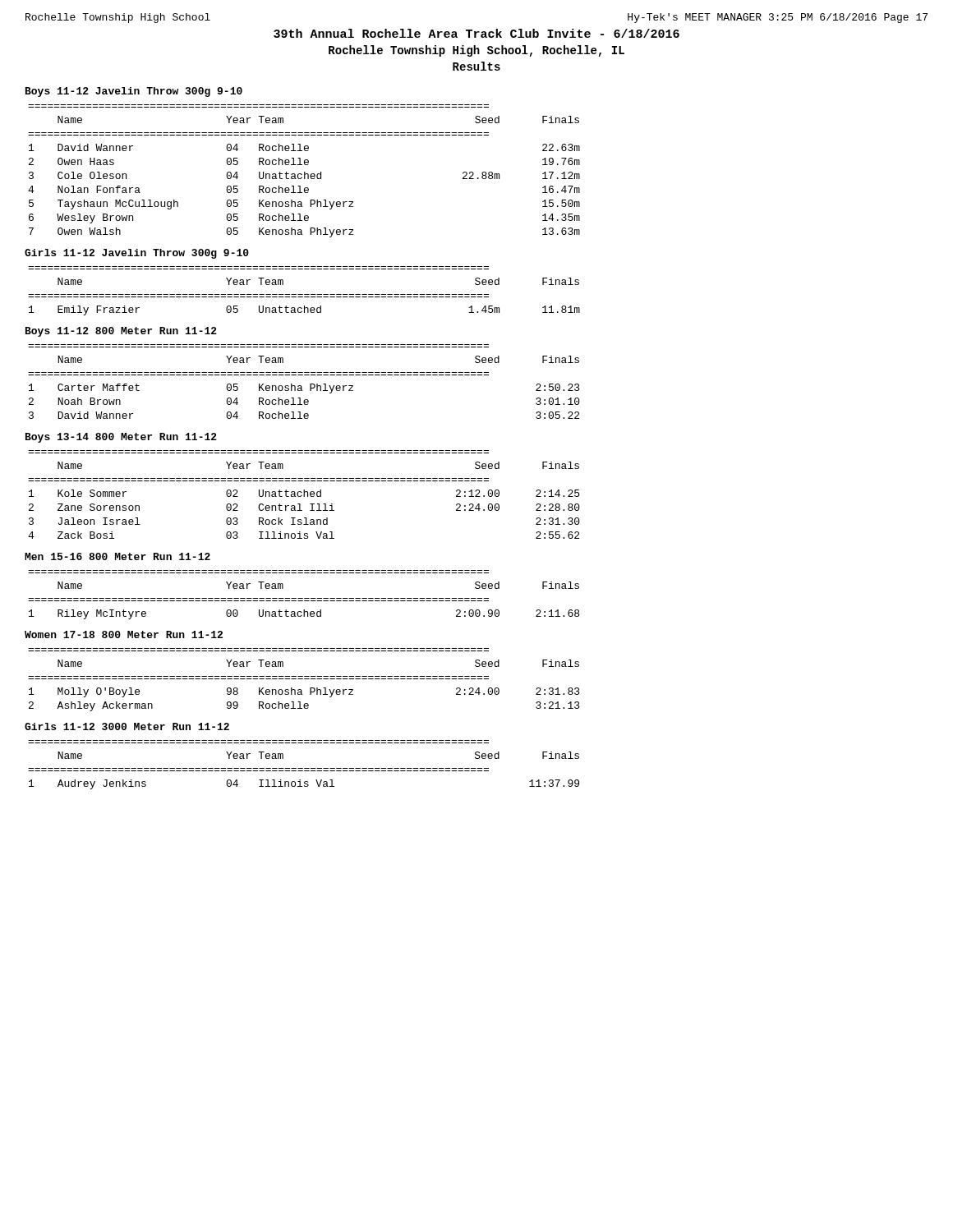Select the table that reads "Owen Walsh"
The image size is (953, 1232).
[312, 169]
